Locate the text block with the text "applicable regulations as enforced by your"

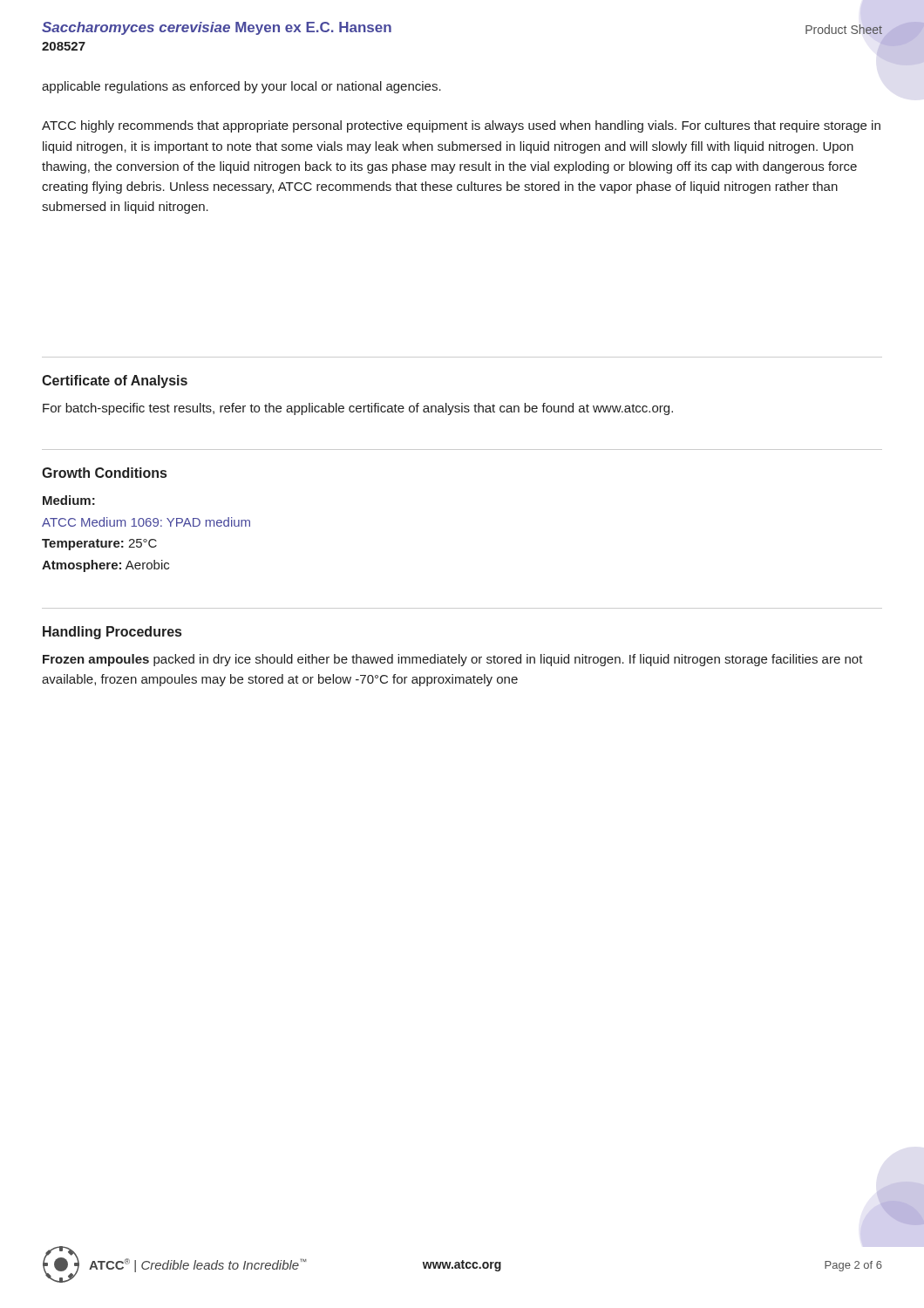[242, 86]
